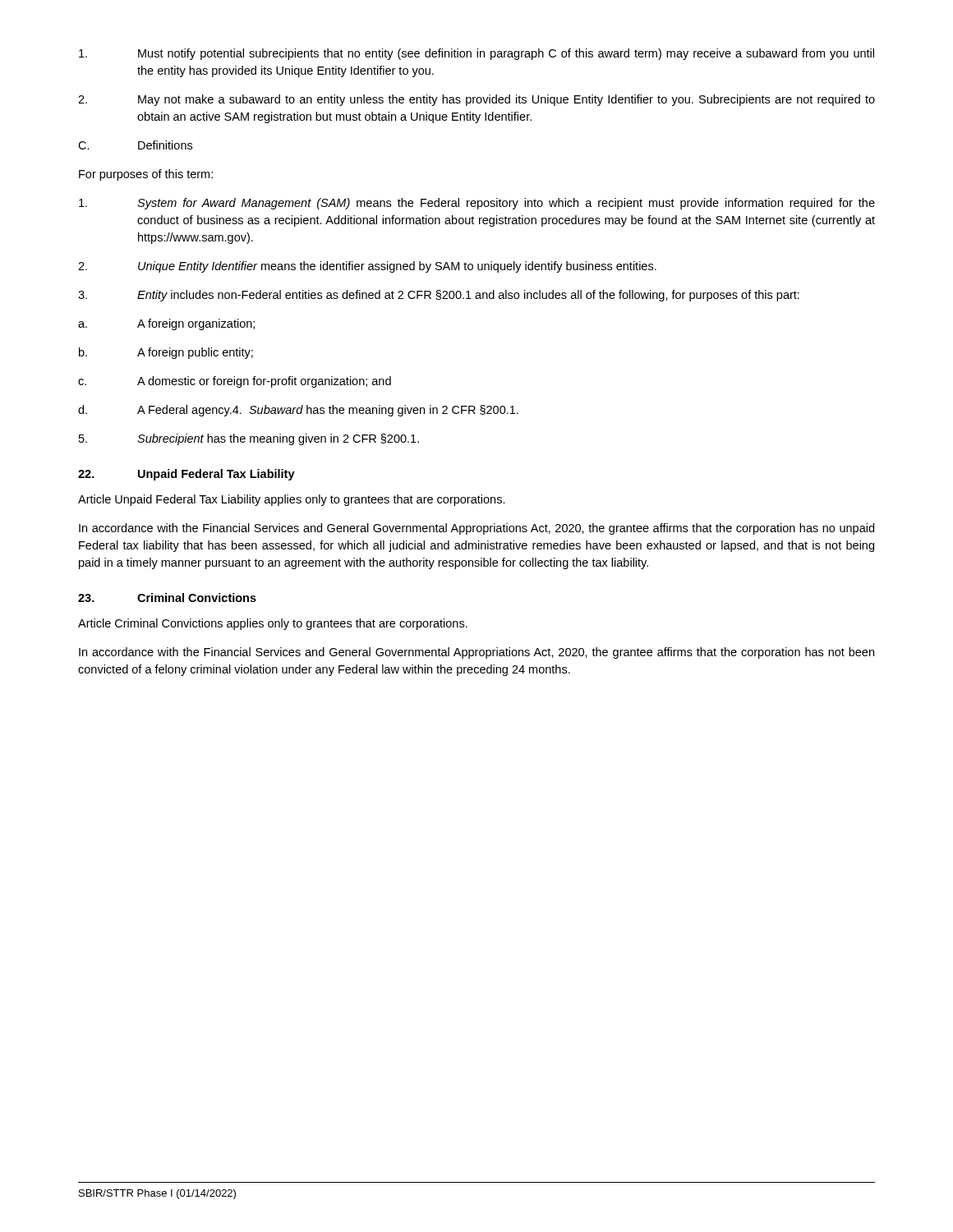Screen dimensions: 1232x953
Task: Find the element starting "2. May not make"
Action: pos(476,108)
